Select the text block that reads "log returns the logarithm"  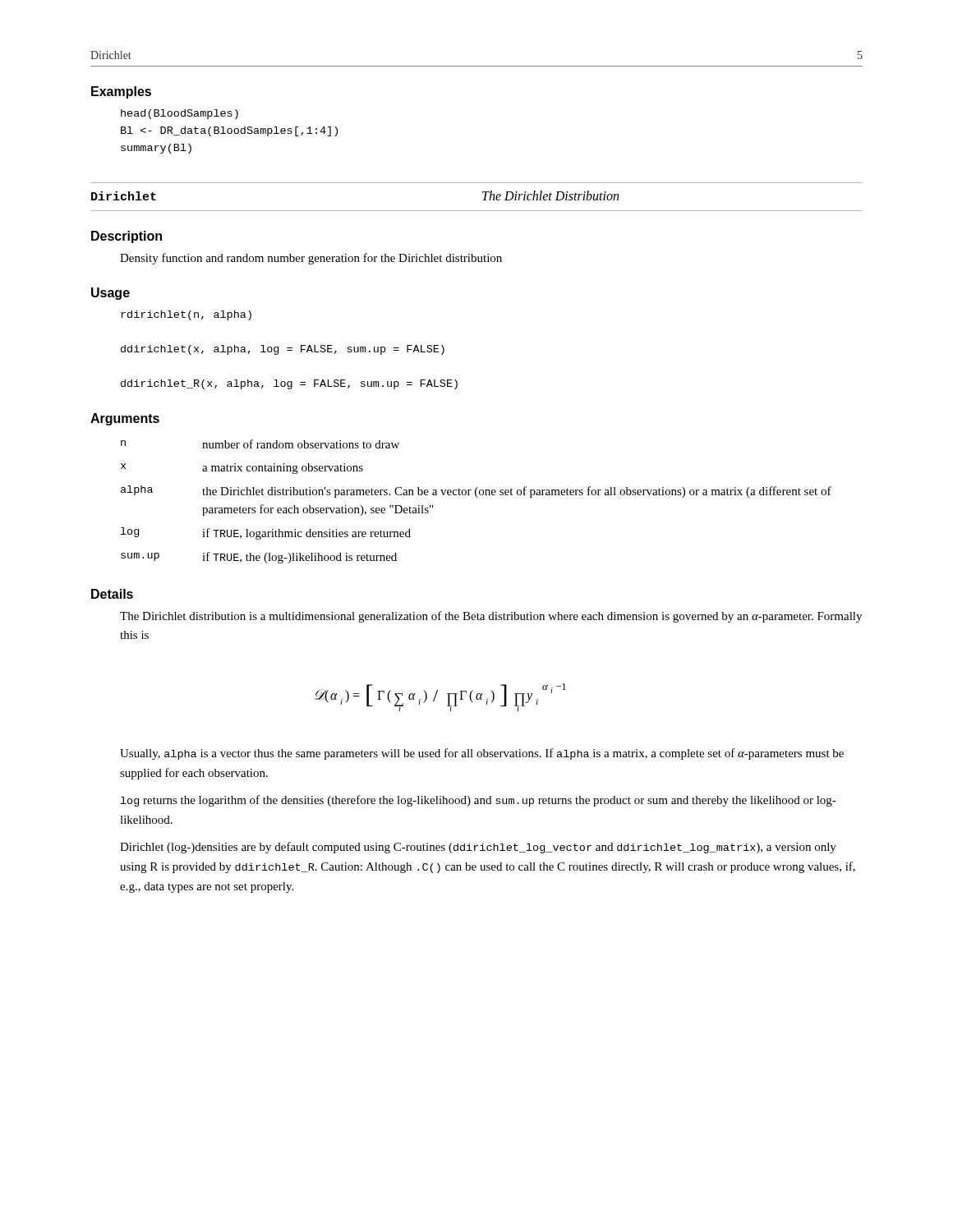tap(478, 810)
